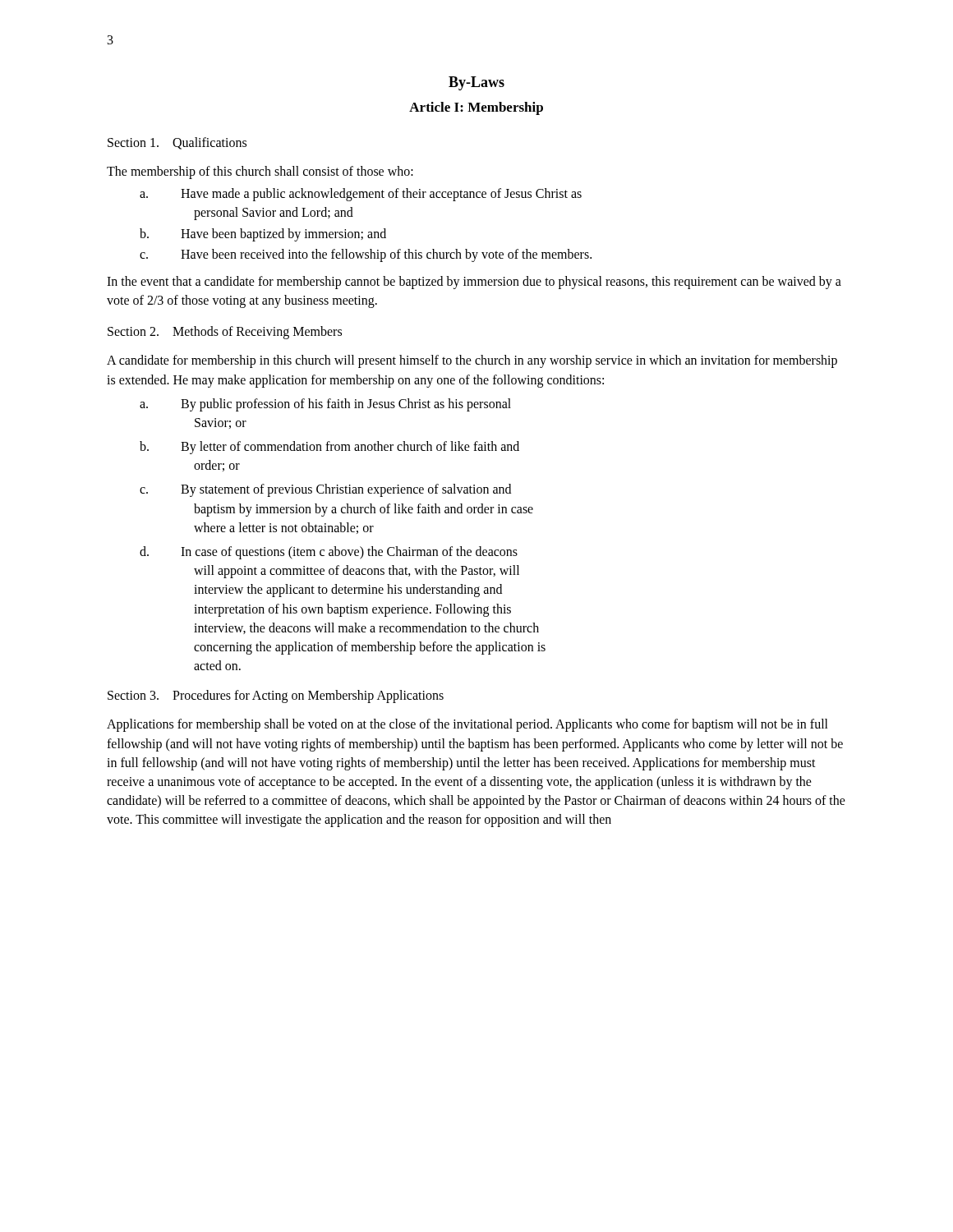
Task: Locate the section header that opens with "Section 2. Methods"
Action: (x=225, y=332)
